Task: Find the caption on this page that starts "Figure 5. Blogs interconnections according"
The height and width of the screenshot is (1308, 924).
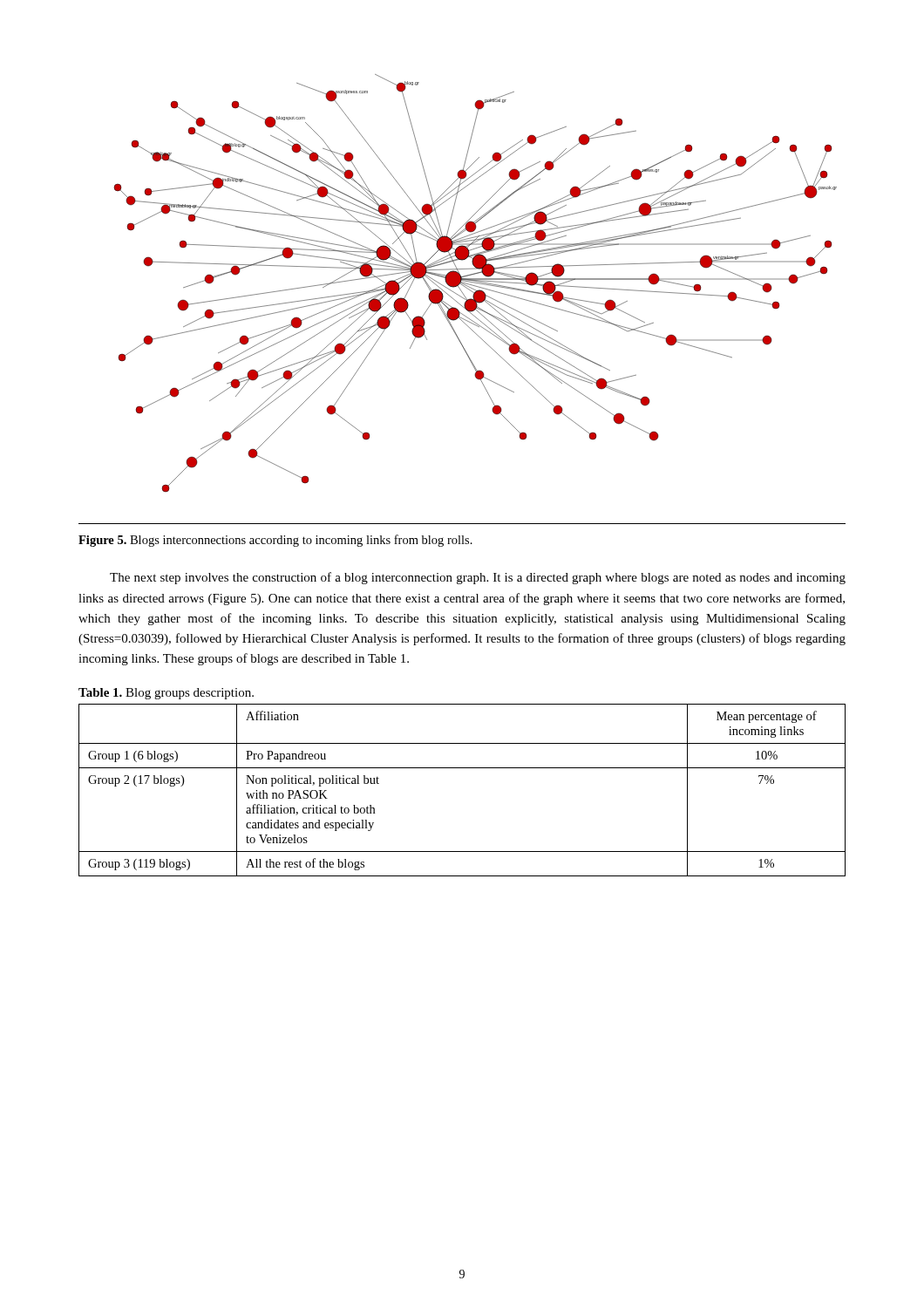Action: click(276, 540)
